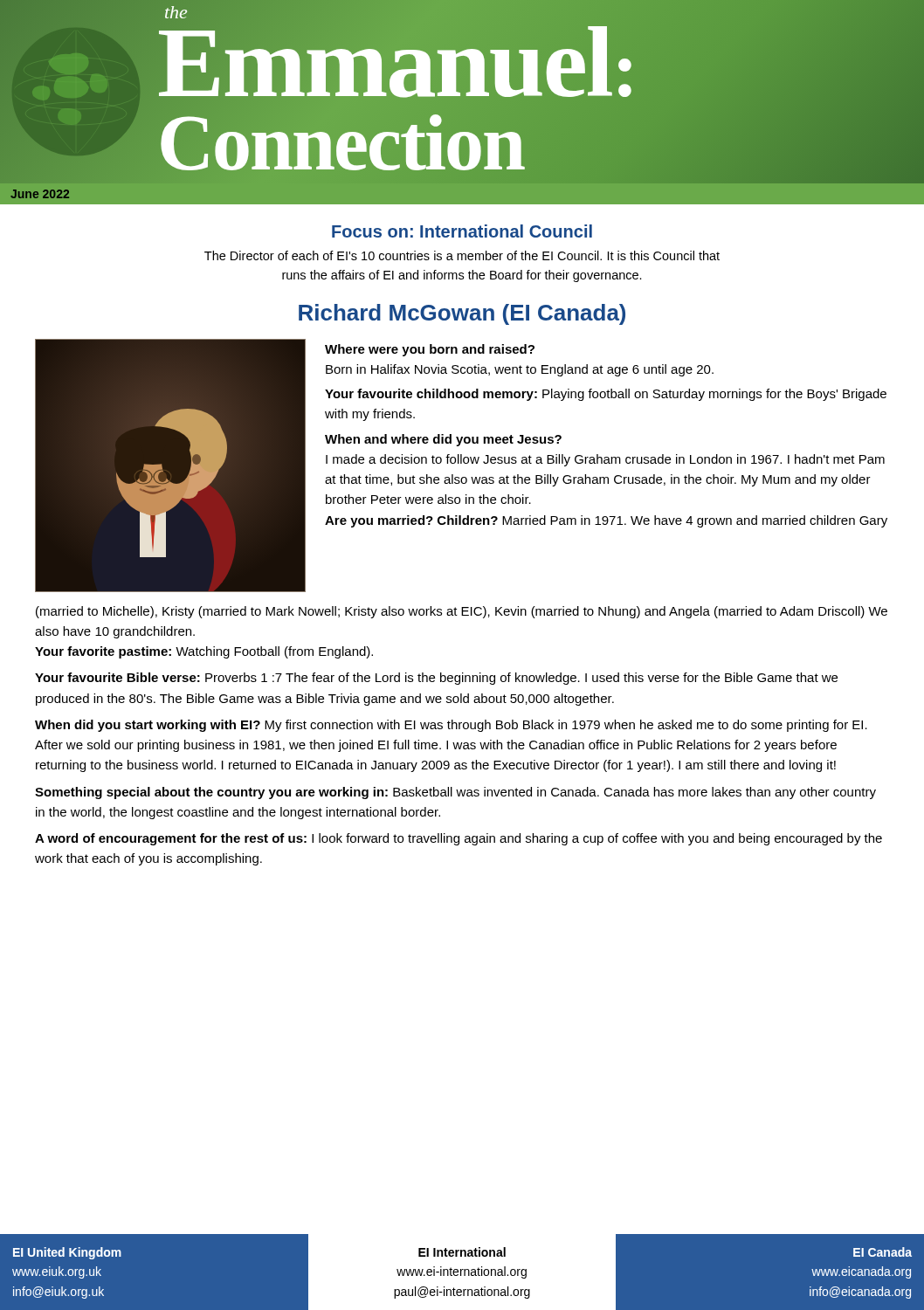This screenshot has height=1310, width=924.
Task: Find the illustration
Action: 462,92
